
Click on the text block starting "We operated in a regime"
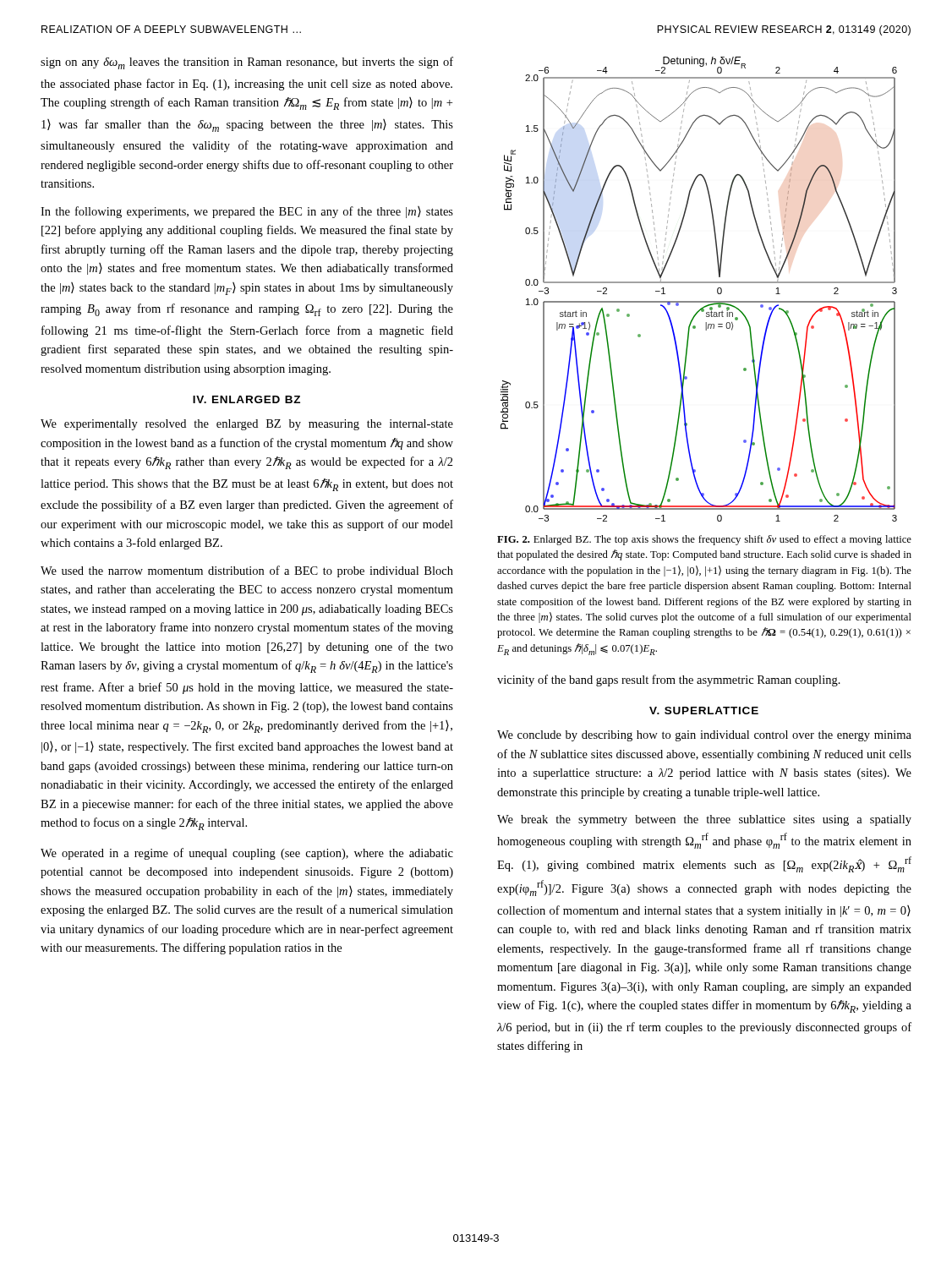[x=247, y=900]
